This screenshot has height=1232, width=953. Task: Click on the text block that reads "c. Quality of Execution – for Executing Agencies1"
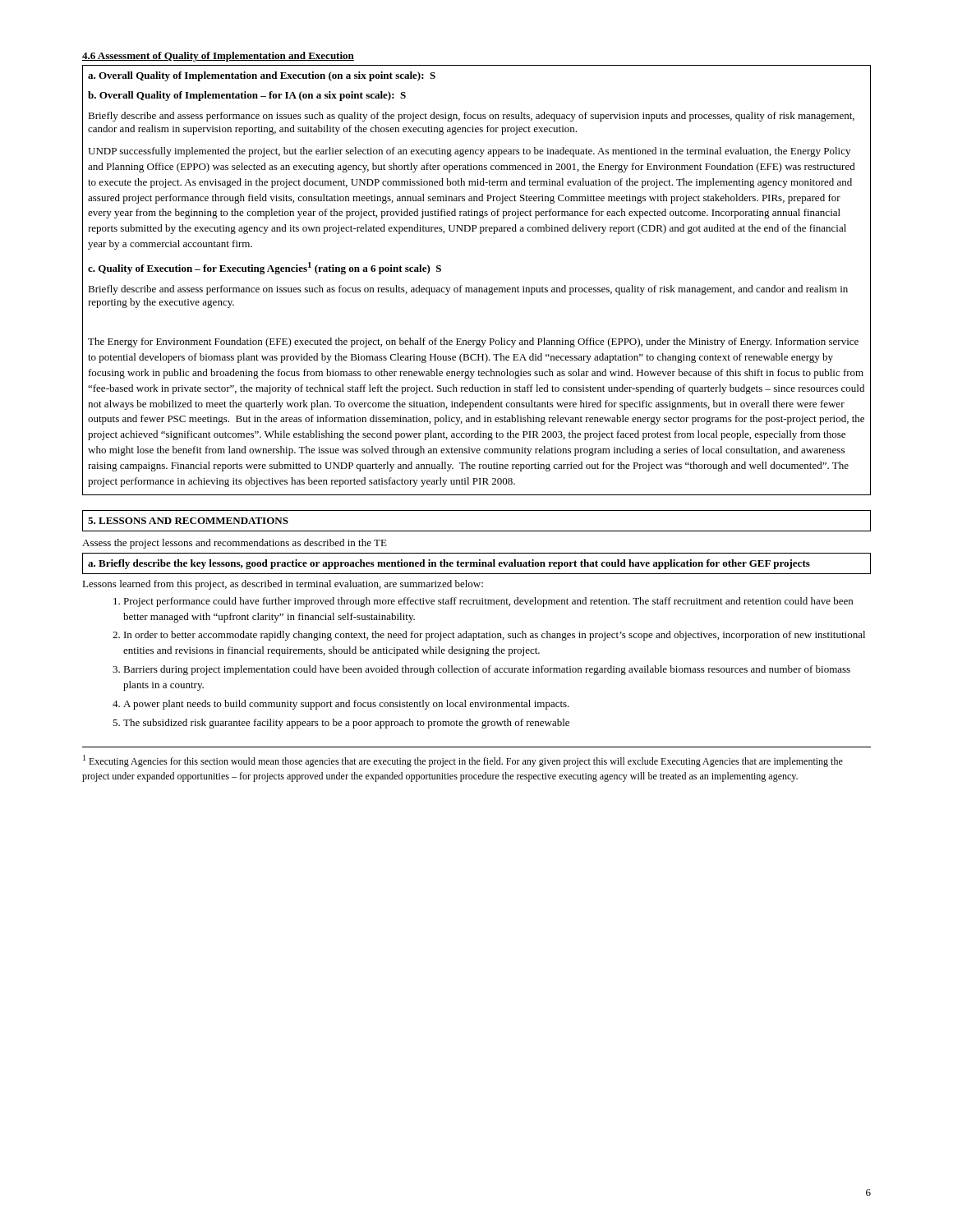265,267
